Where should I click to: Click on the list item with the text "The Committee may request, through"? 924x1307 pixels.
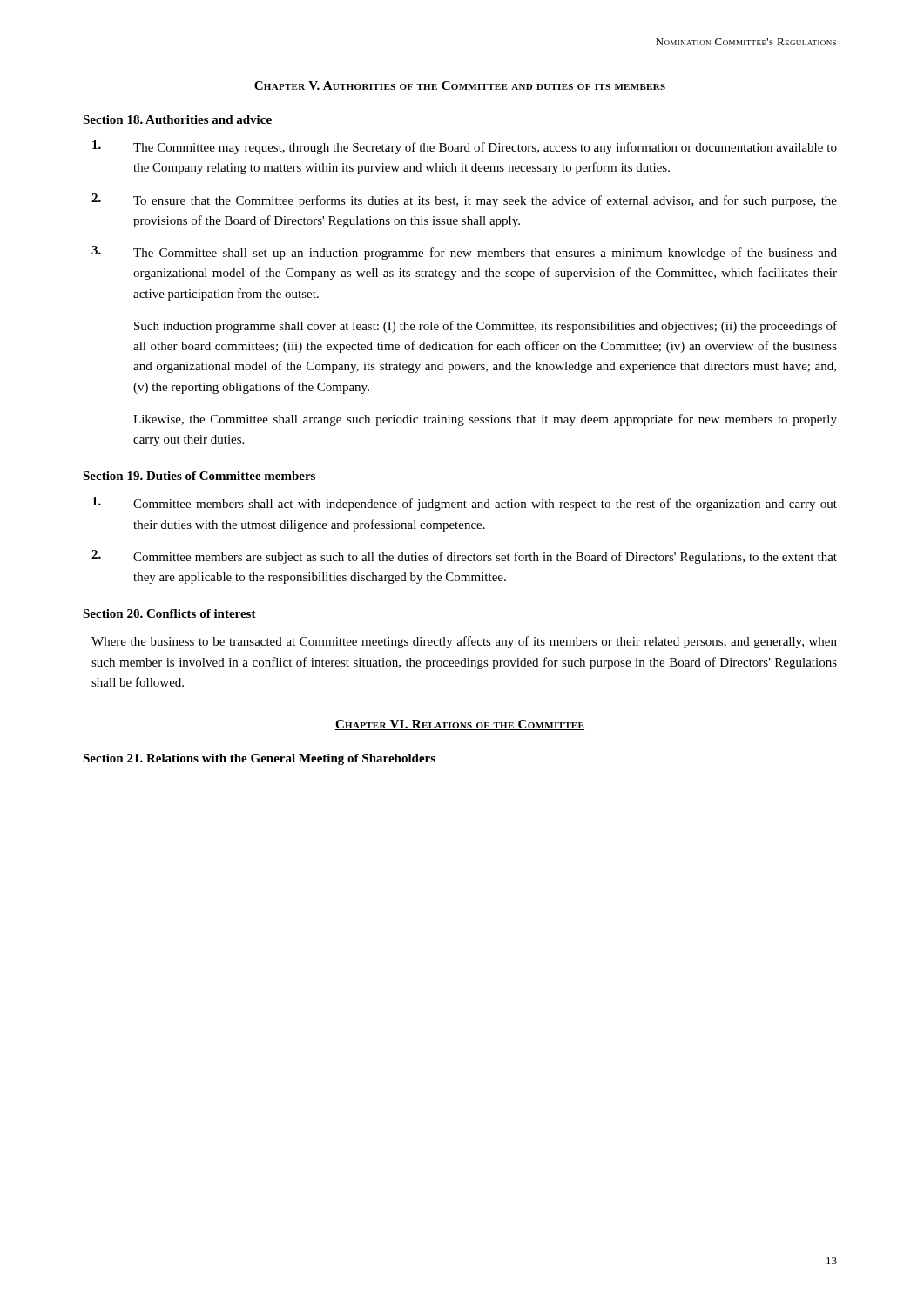460,158
